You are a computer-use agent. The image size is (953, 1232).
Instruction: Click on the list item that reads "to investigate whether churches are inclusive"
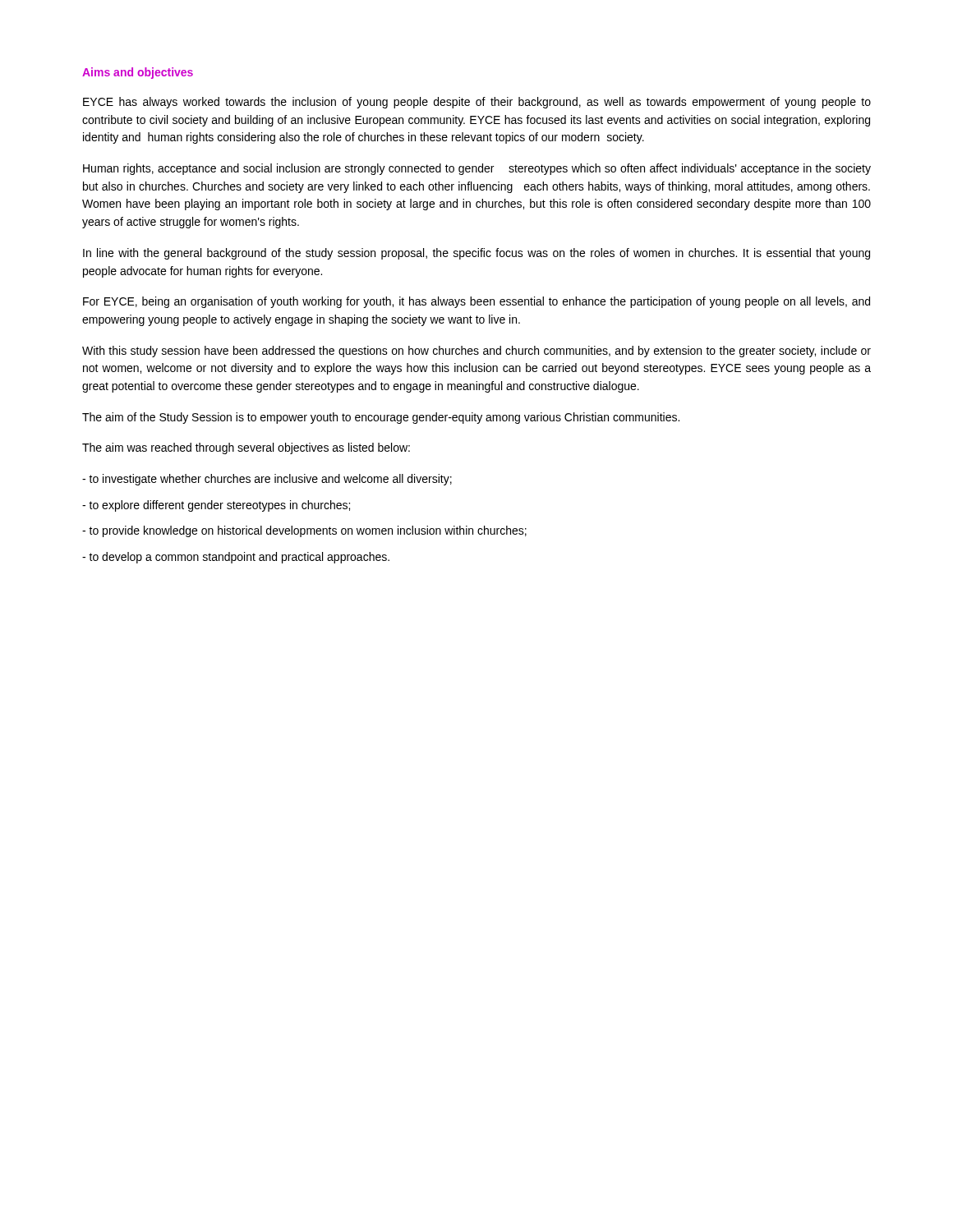267,479
